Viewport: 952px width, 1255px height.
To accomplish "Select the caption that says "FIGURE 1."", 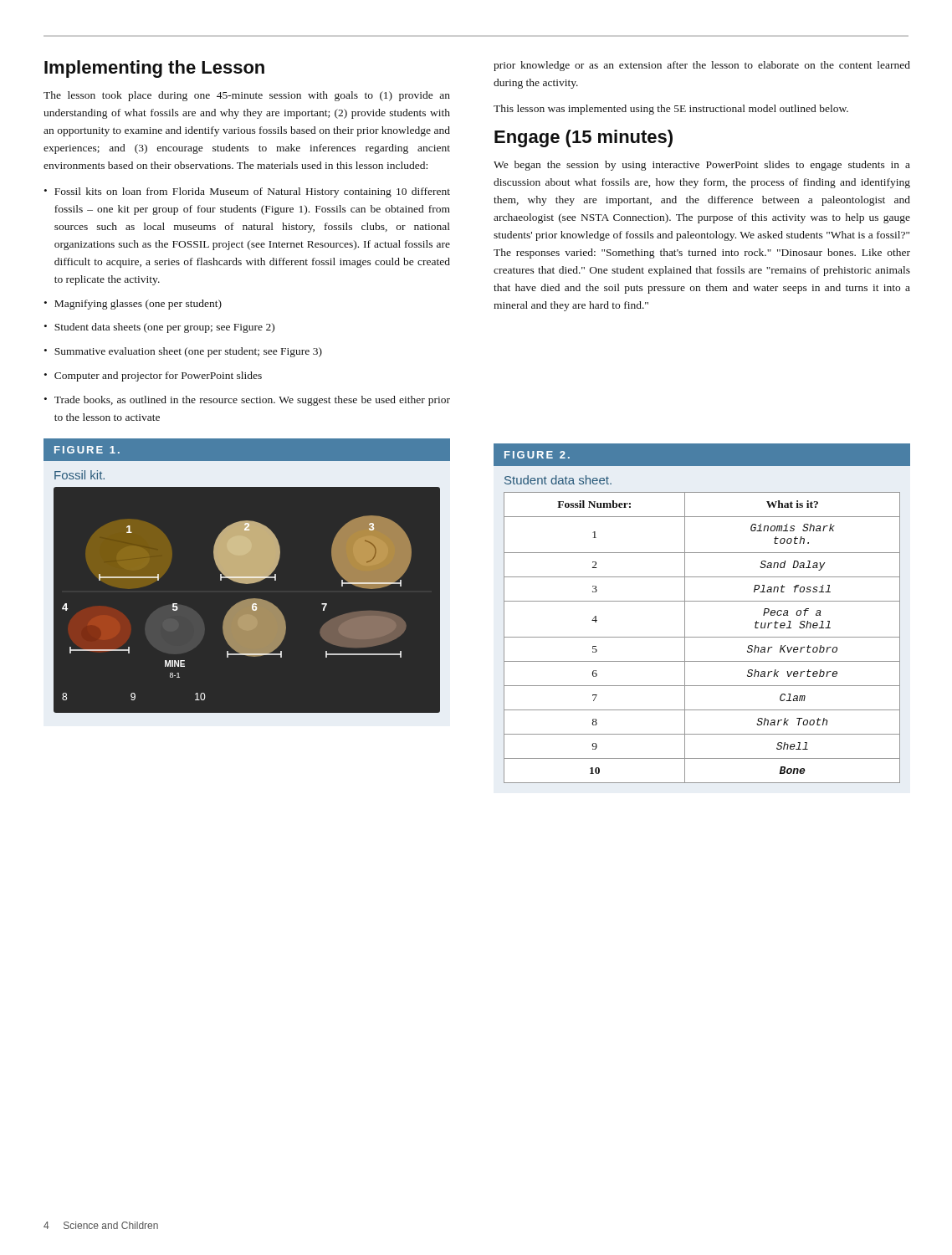I will pyautogui.click(x=247, y=450).
